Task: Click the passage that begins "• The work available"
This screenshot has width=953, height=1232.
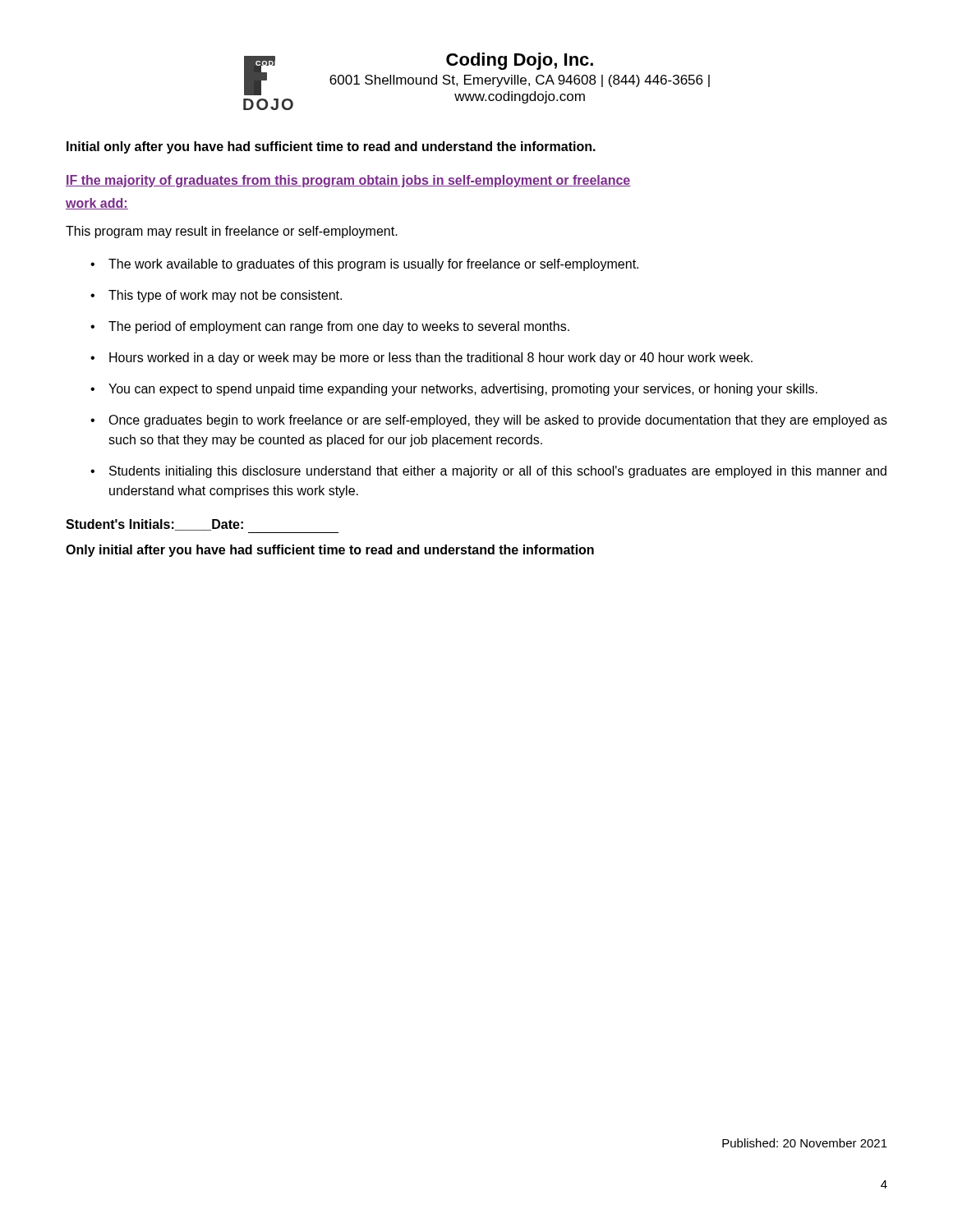Action: coord(489,265)
